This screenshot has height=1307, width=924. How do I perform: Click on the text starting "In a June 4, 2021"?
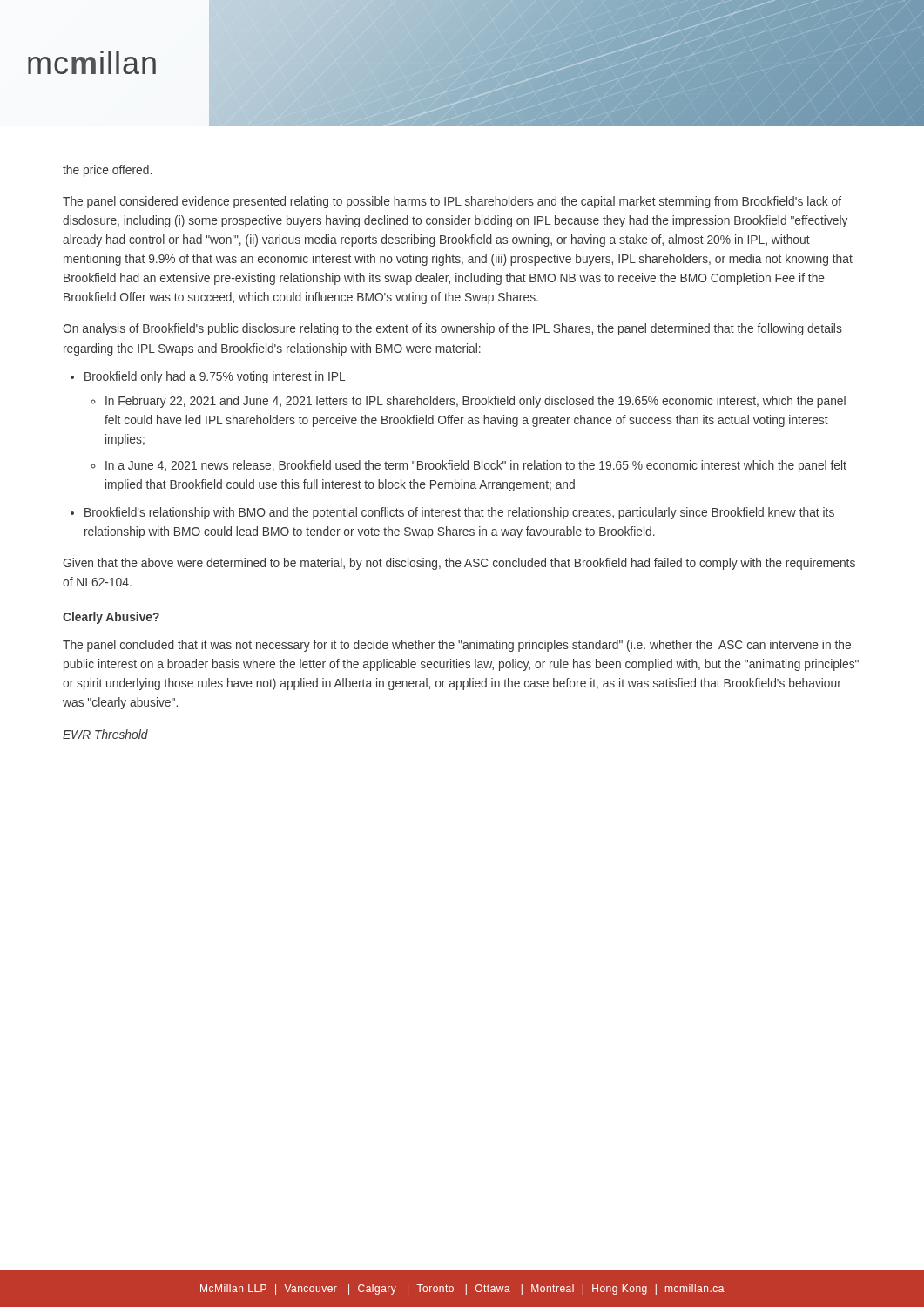click(475, 475)
